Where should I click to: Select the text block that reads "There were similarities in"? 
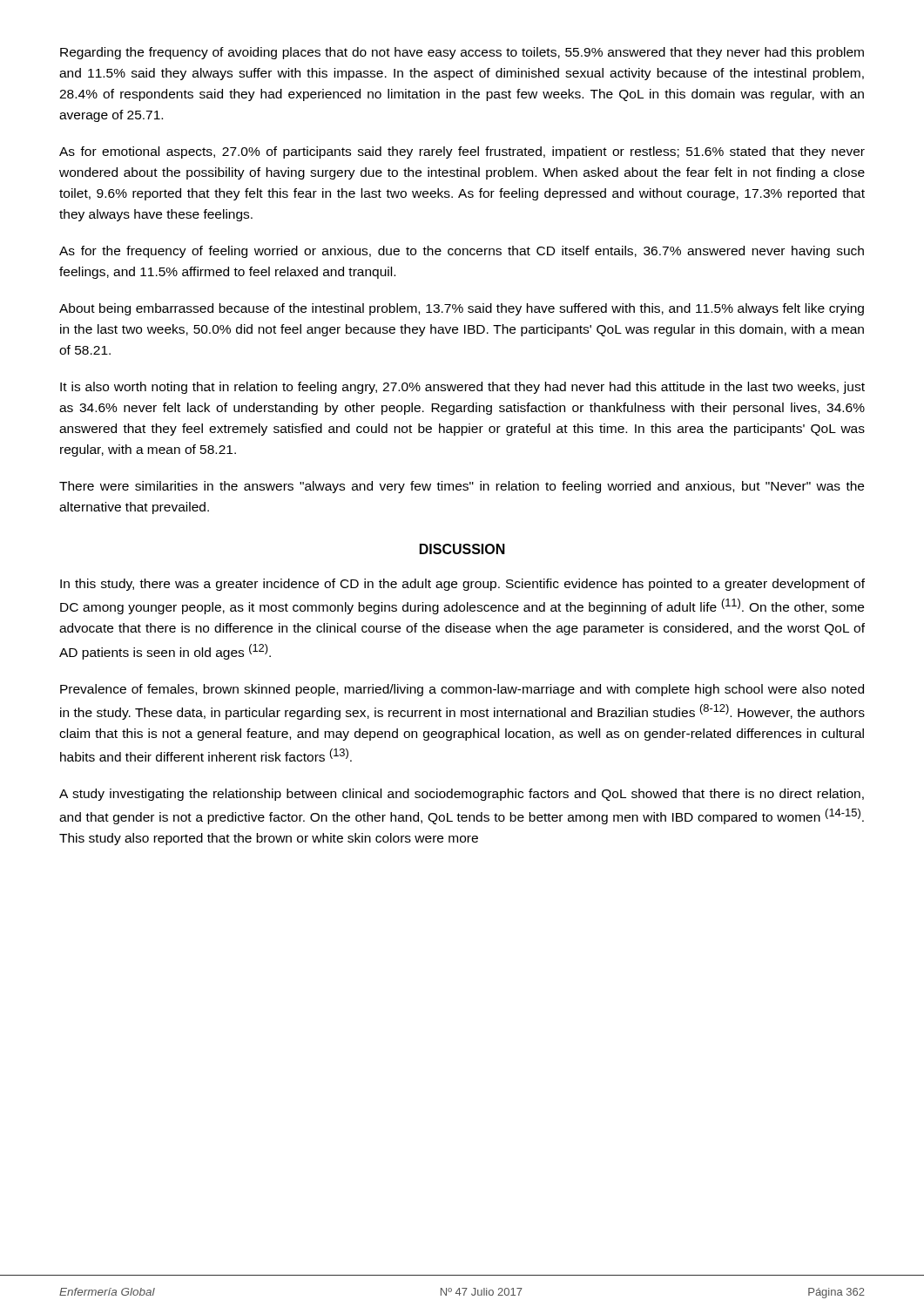click(x=462, y=496)
